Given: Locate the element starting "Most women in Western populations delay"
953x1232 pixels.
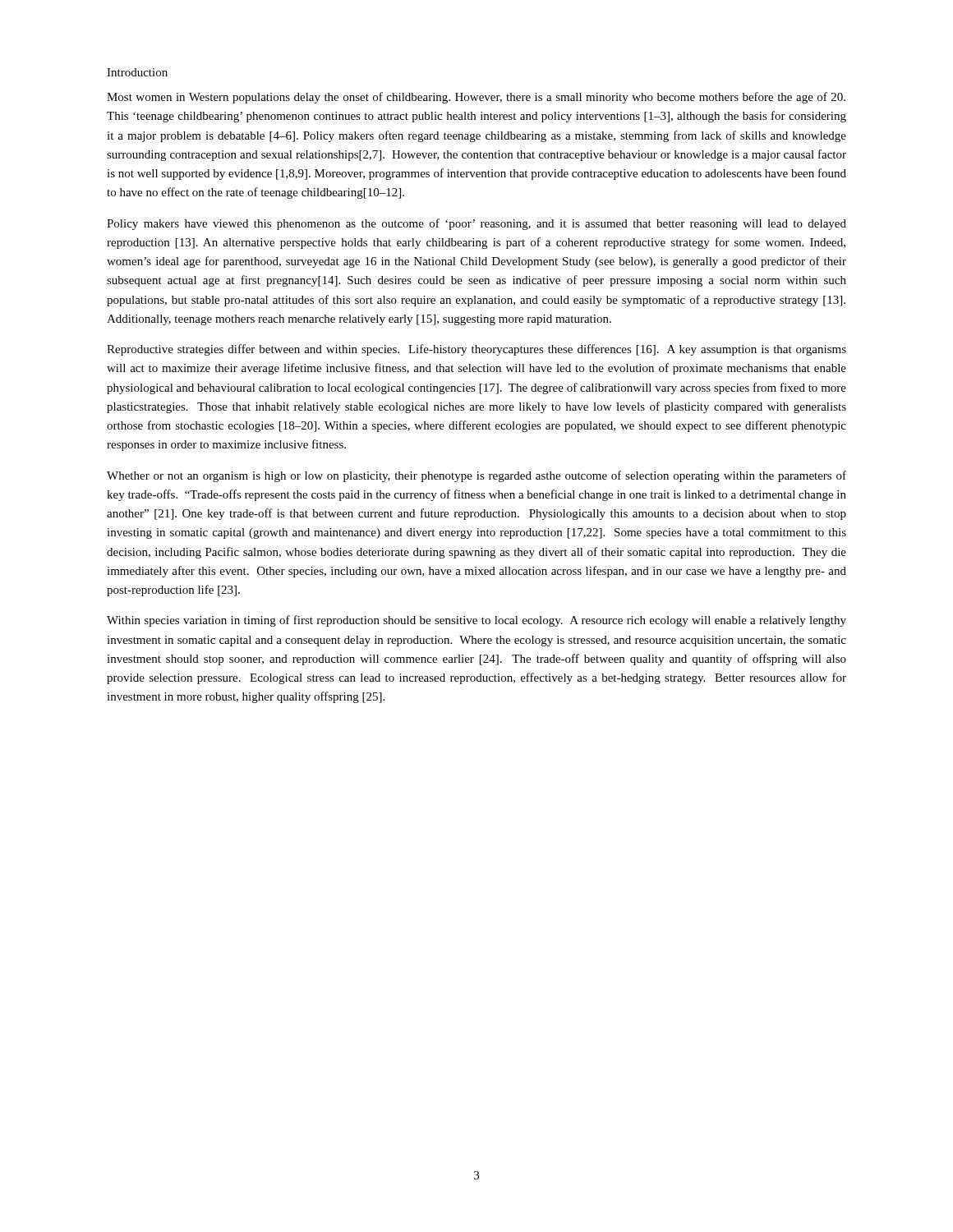Looking at the screenshot, I should 476,145.
